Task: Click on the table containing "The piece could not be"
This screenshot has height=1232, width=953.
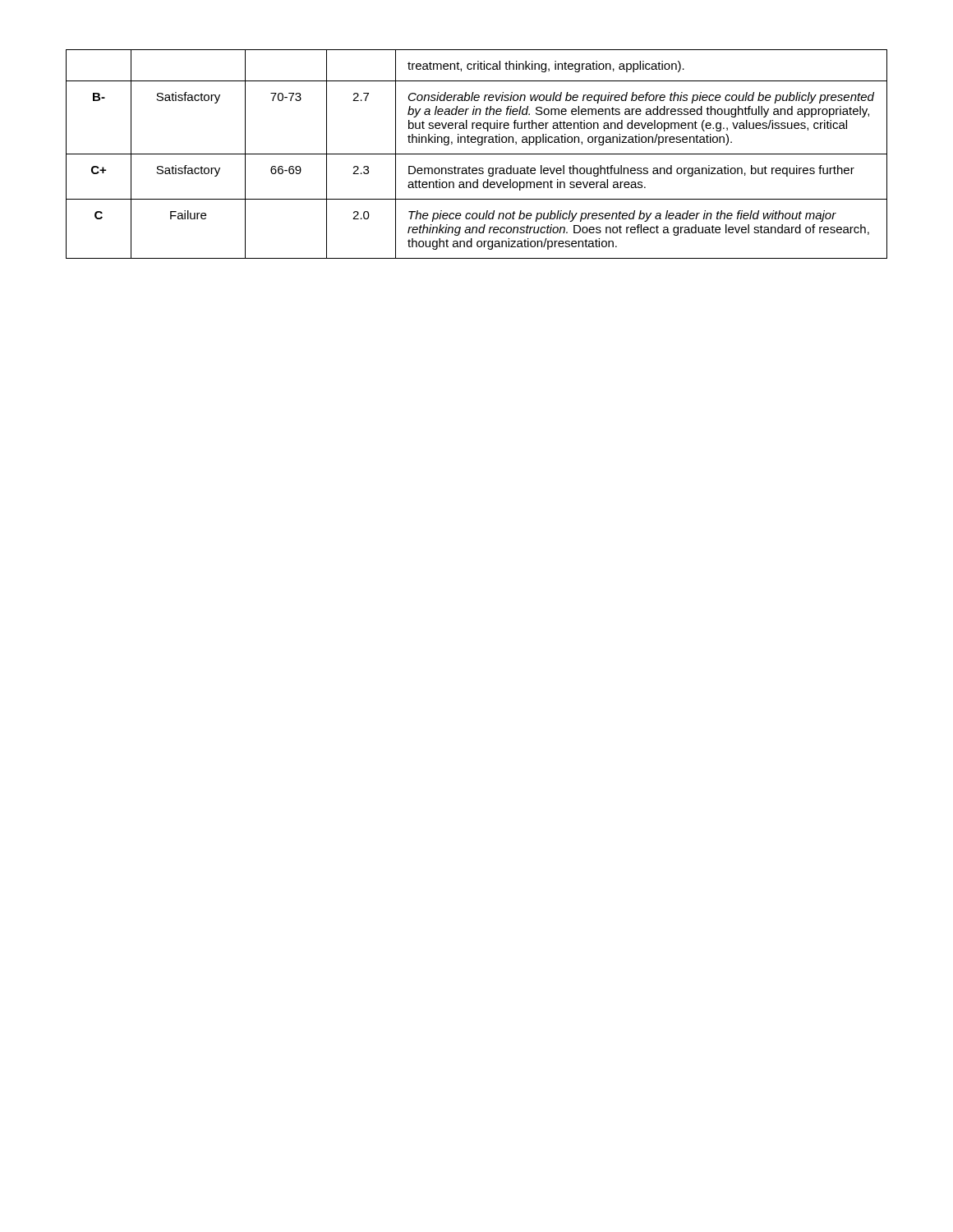Action: click(x=476, y=154)
